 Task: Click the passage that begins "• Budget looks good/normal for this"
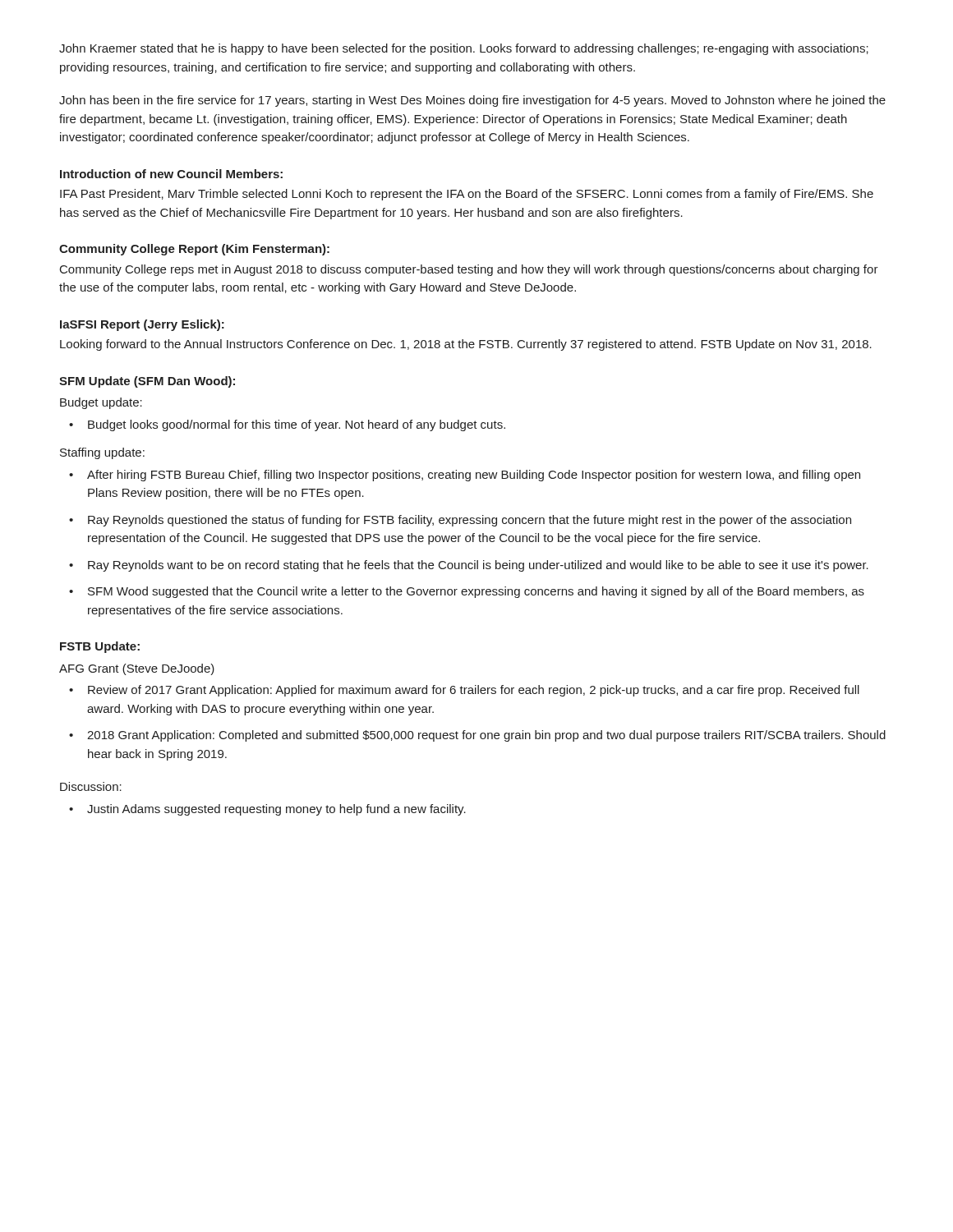click(288, 424)
